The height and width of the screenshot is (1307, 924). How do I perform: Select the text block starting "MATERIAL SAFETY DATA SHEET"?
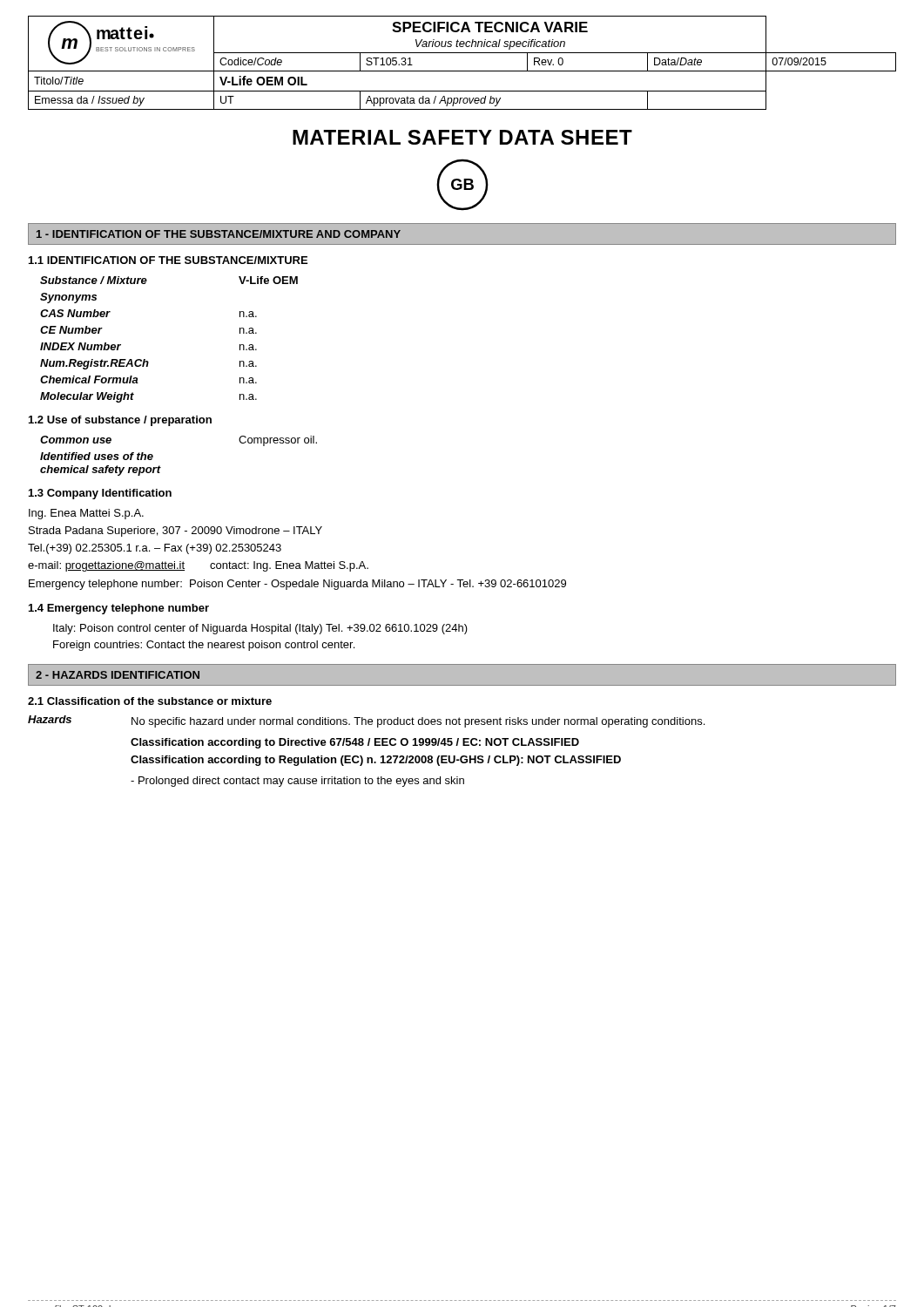point(462,137)
